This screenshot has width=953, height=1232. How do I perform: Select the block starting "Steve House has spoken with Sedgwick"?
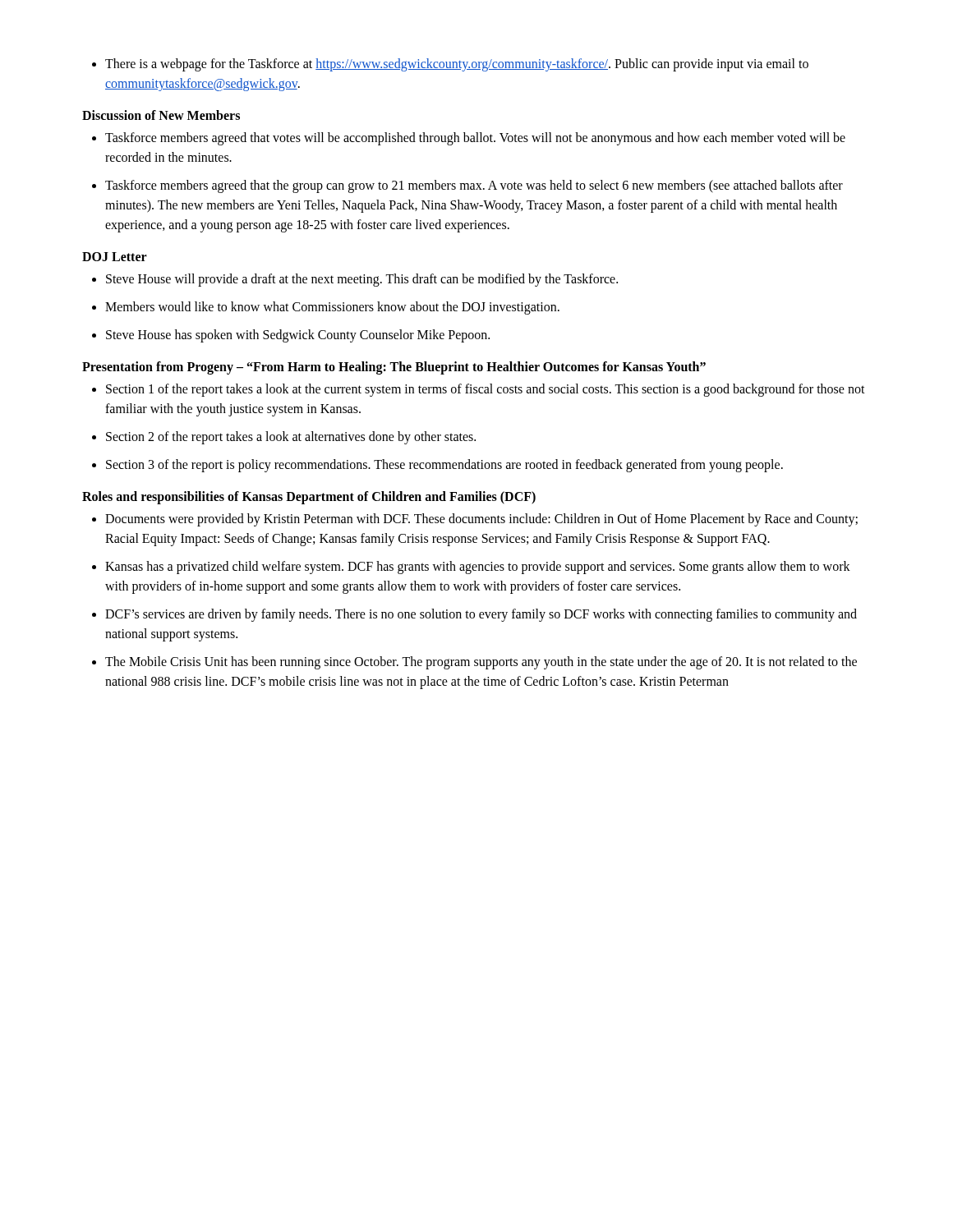476,335
